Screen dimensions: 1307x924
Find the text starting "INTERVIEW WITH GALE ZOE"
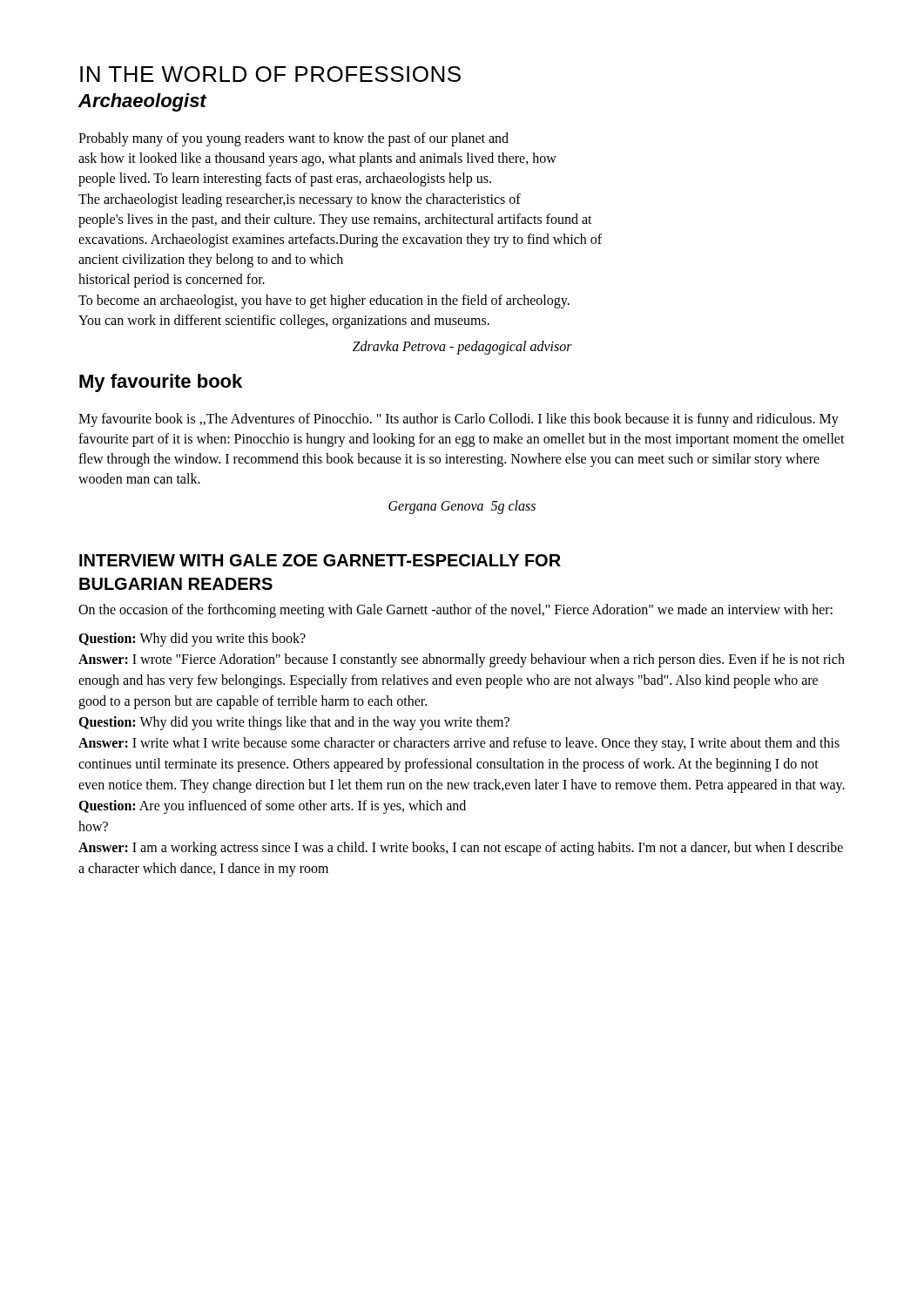[462, 572]
